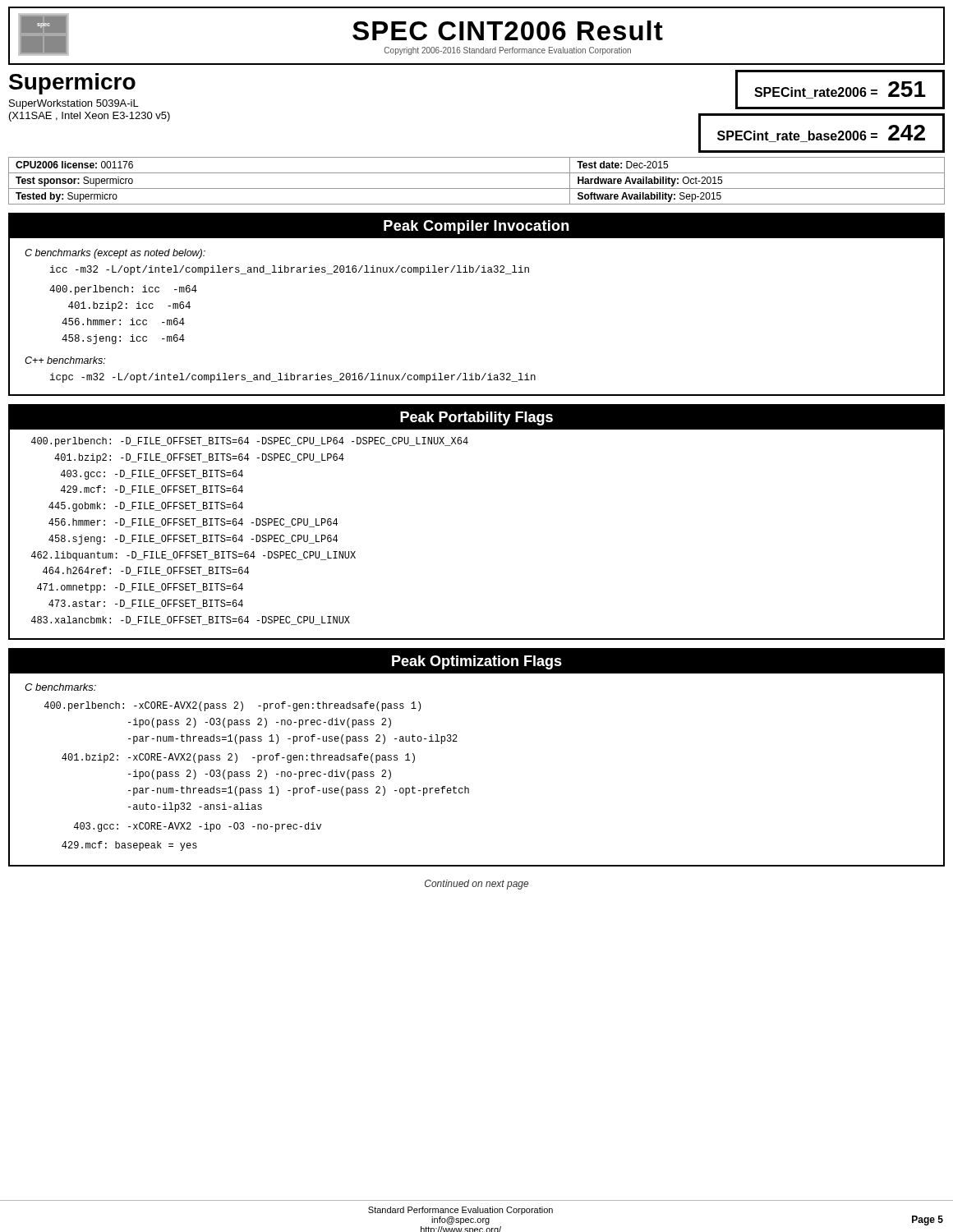Select the section header that reads "Peak Optimization Flags"
Viewport: 953px width, 1232px height.
click(476, 661)
